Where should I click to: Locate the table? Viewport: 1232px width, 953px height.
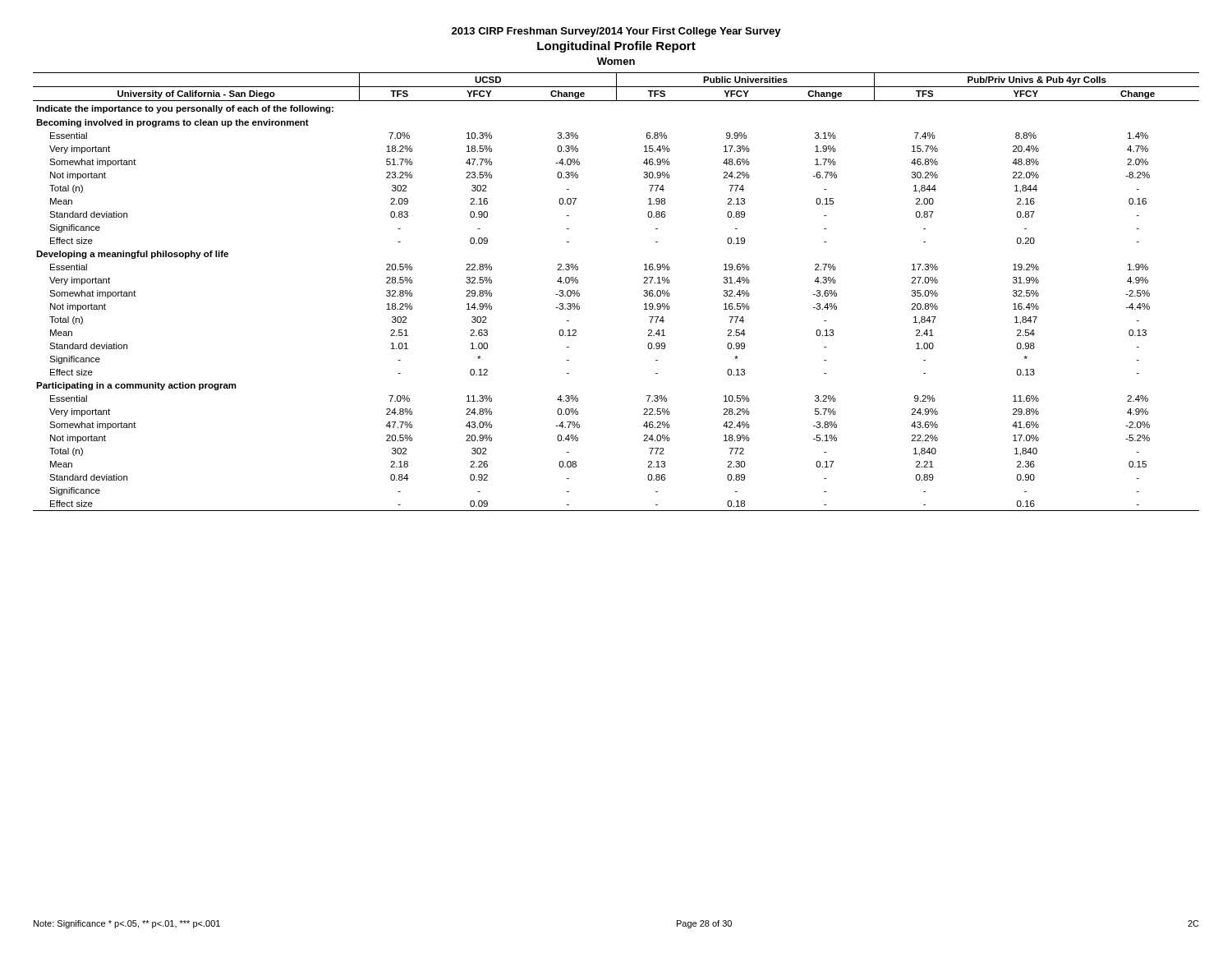pos(616,292)
